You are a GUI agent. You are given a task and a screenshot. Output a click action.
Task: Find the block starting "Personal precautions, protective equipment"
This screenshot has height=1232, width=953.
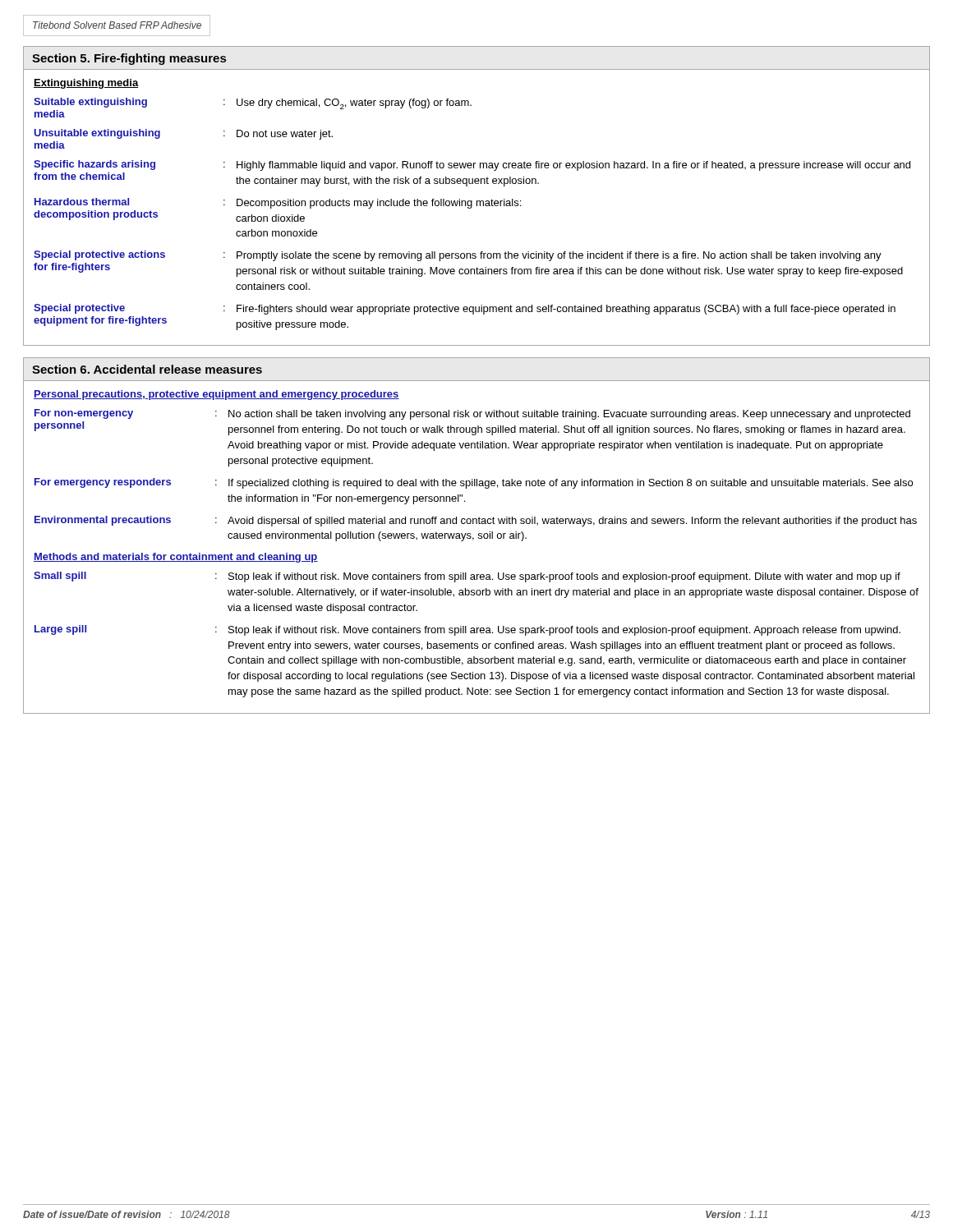pos(216,394)
